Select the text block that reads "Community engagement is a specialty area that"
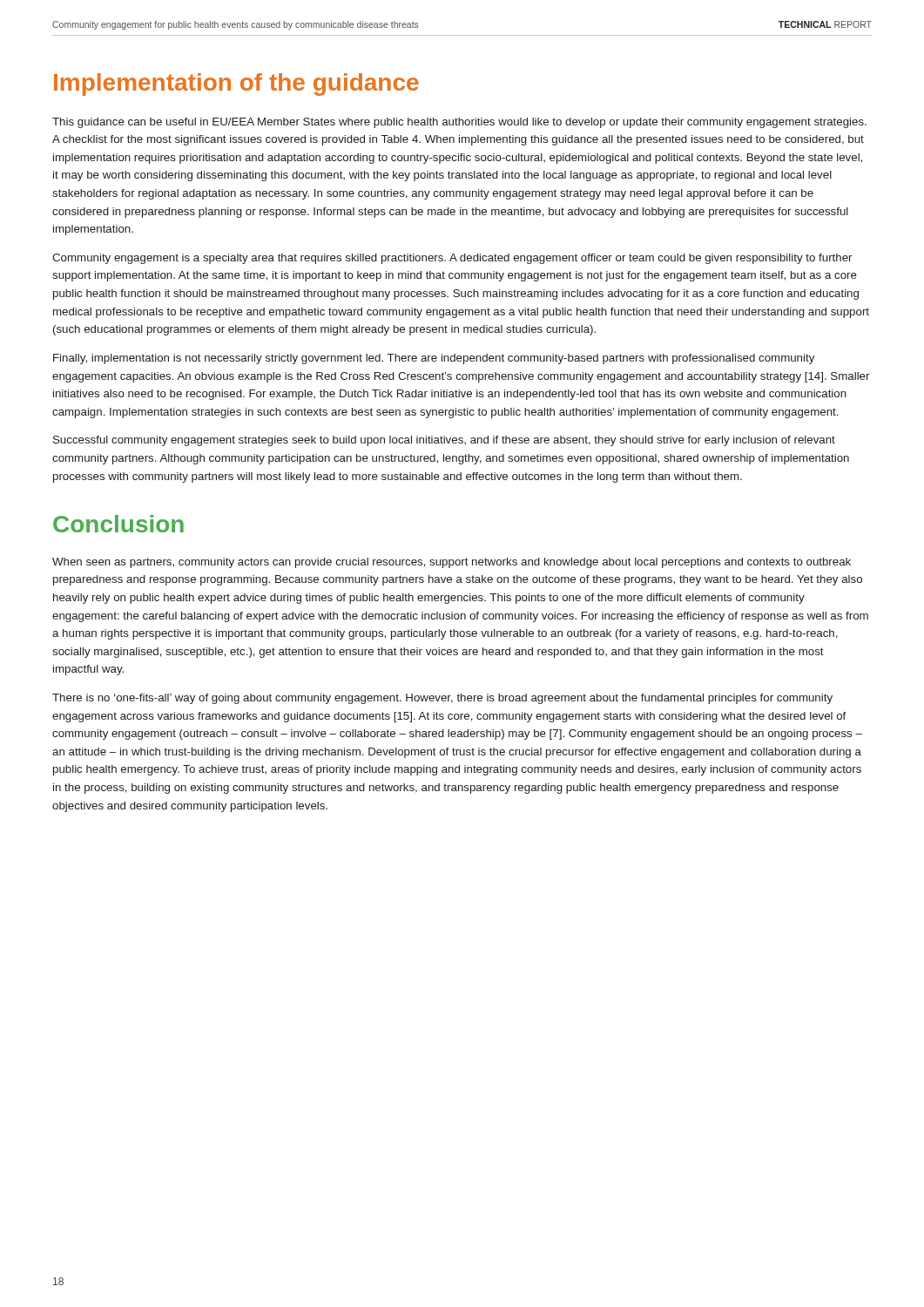The width and height of the screenshot is (924, 1307). 462,294
